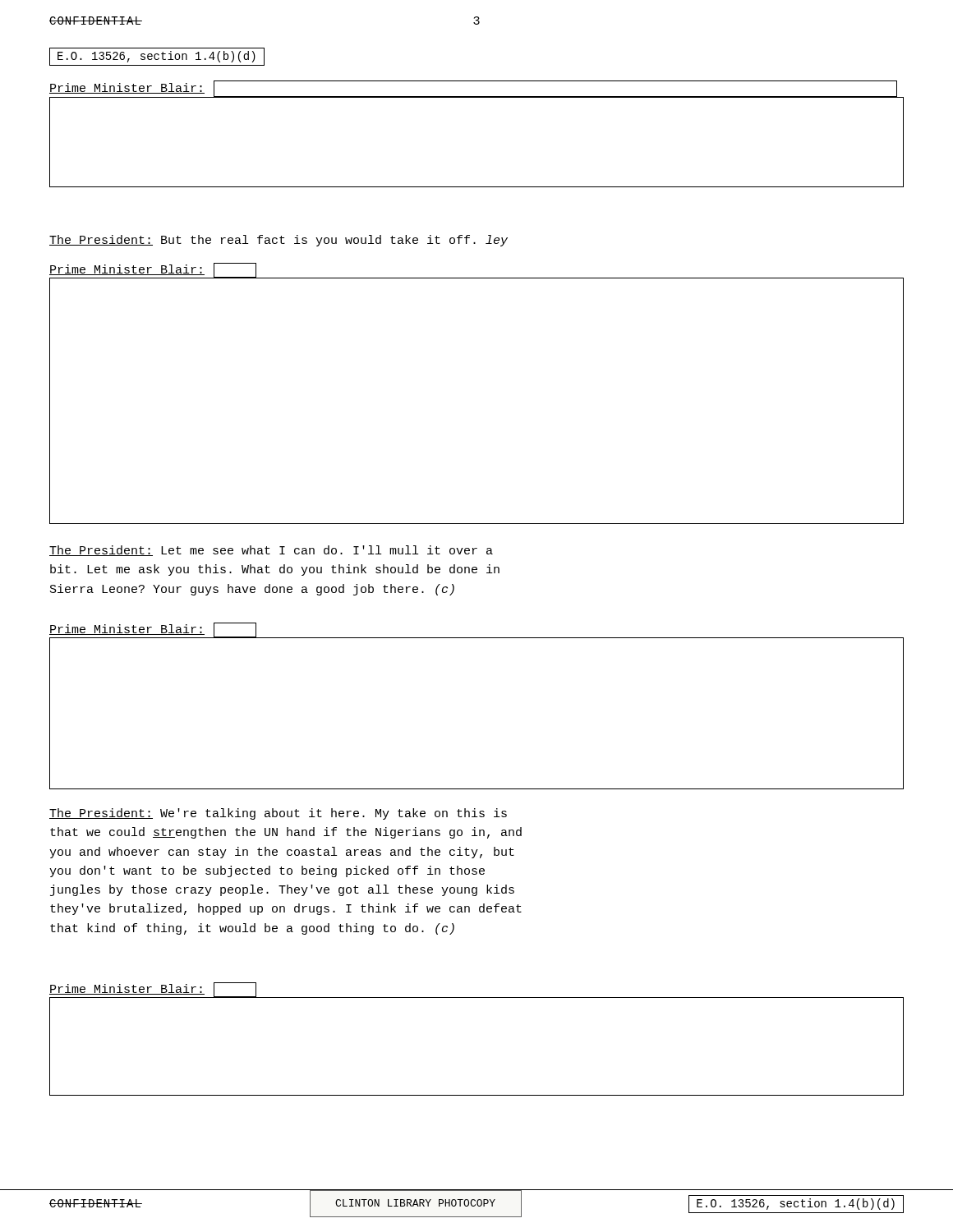The image size is (953, 1232).
Task: Select the text block that reads "The President: We're talking about it here. My"
Action: coord(286,872)
